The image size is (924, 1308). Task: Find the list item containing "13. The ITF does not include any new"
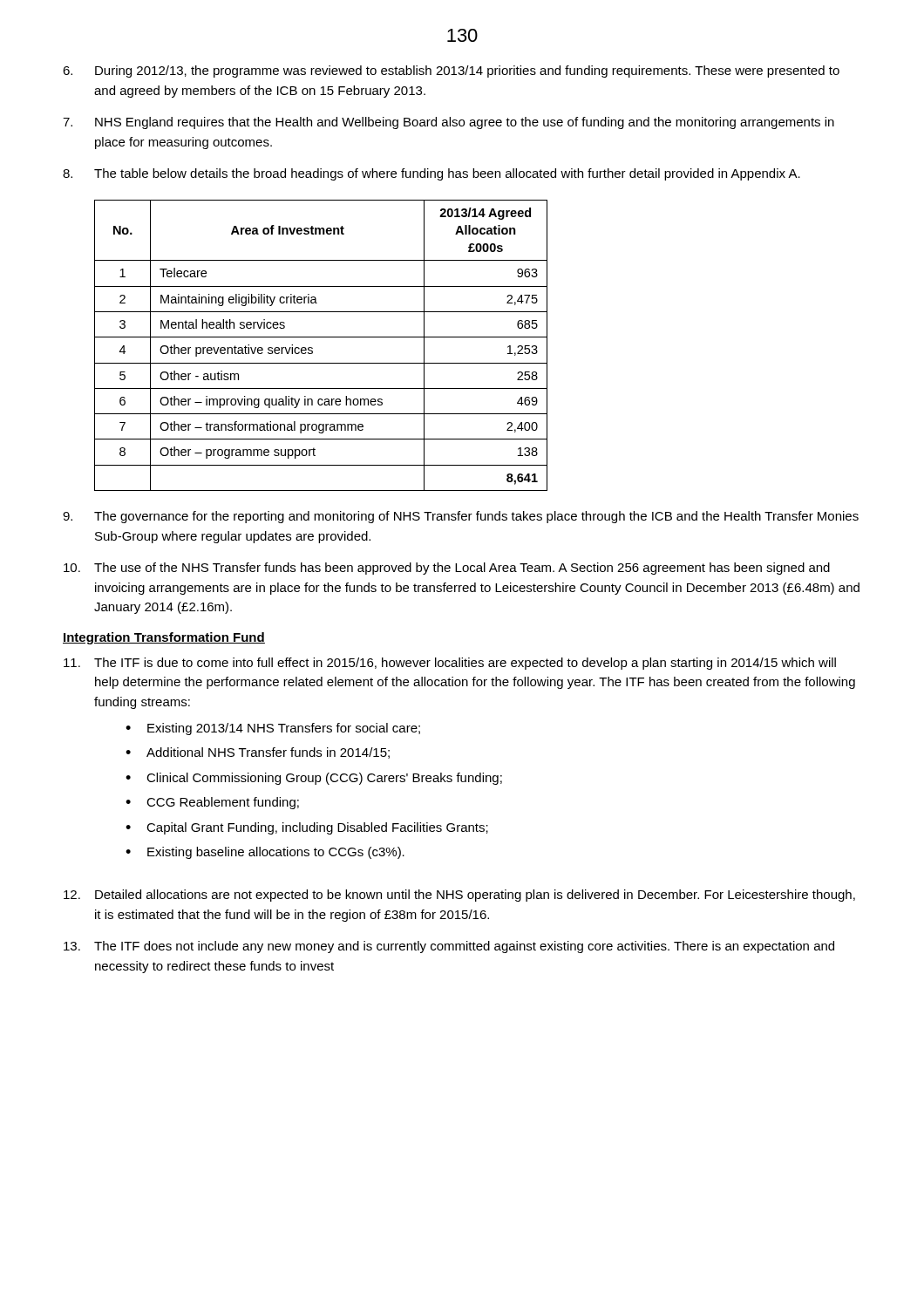pyautogui.click(x=462, y=957)
